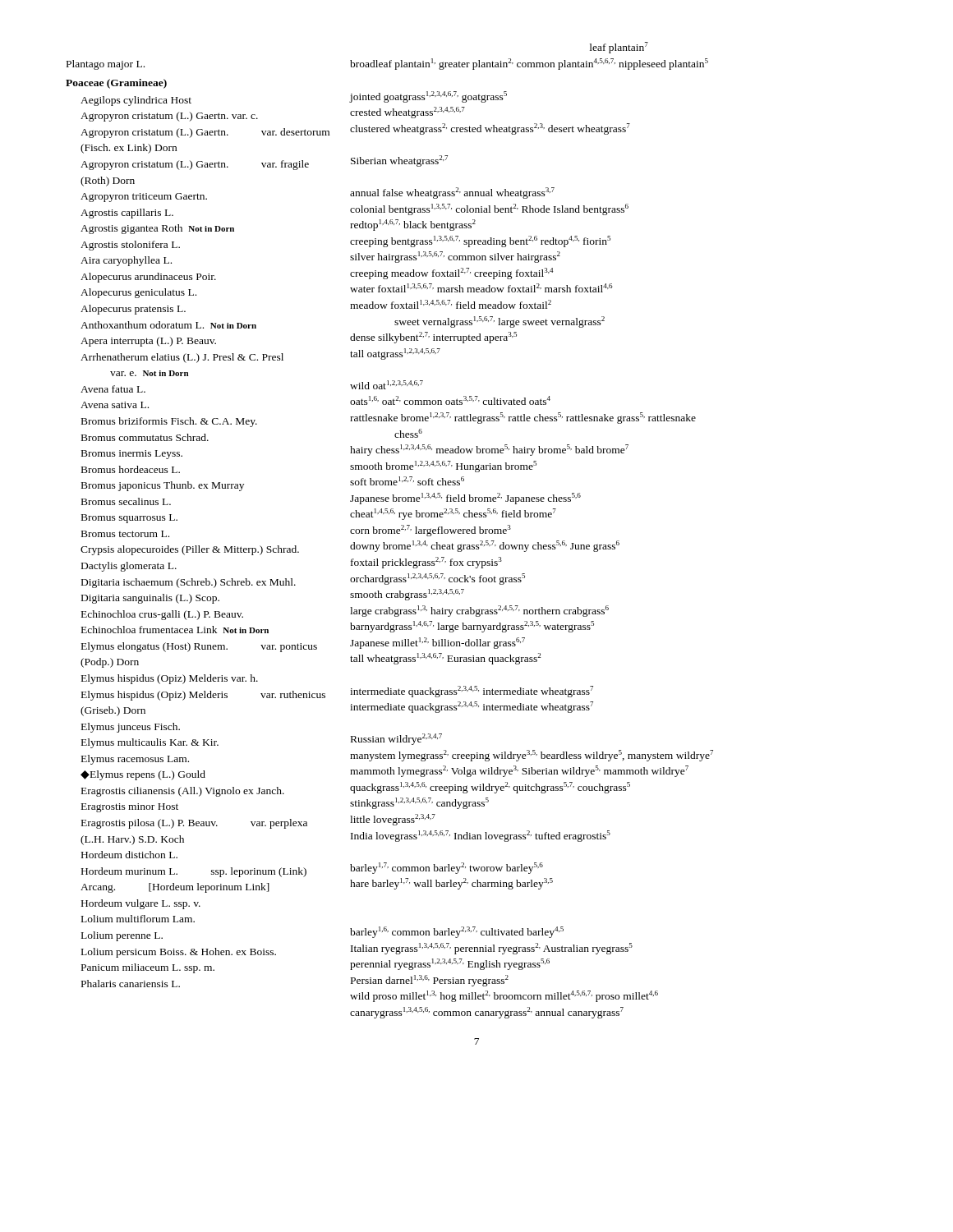
Task: Find "Agropyron triticeum Gaertn." on this page
Action: tap(144, 196)
